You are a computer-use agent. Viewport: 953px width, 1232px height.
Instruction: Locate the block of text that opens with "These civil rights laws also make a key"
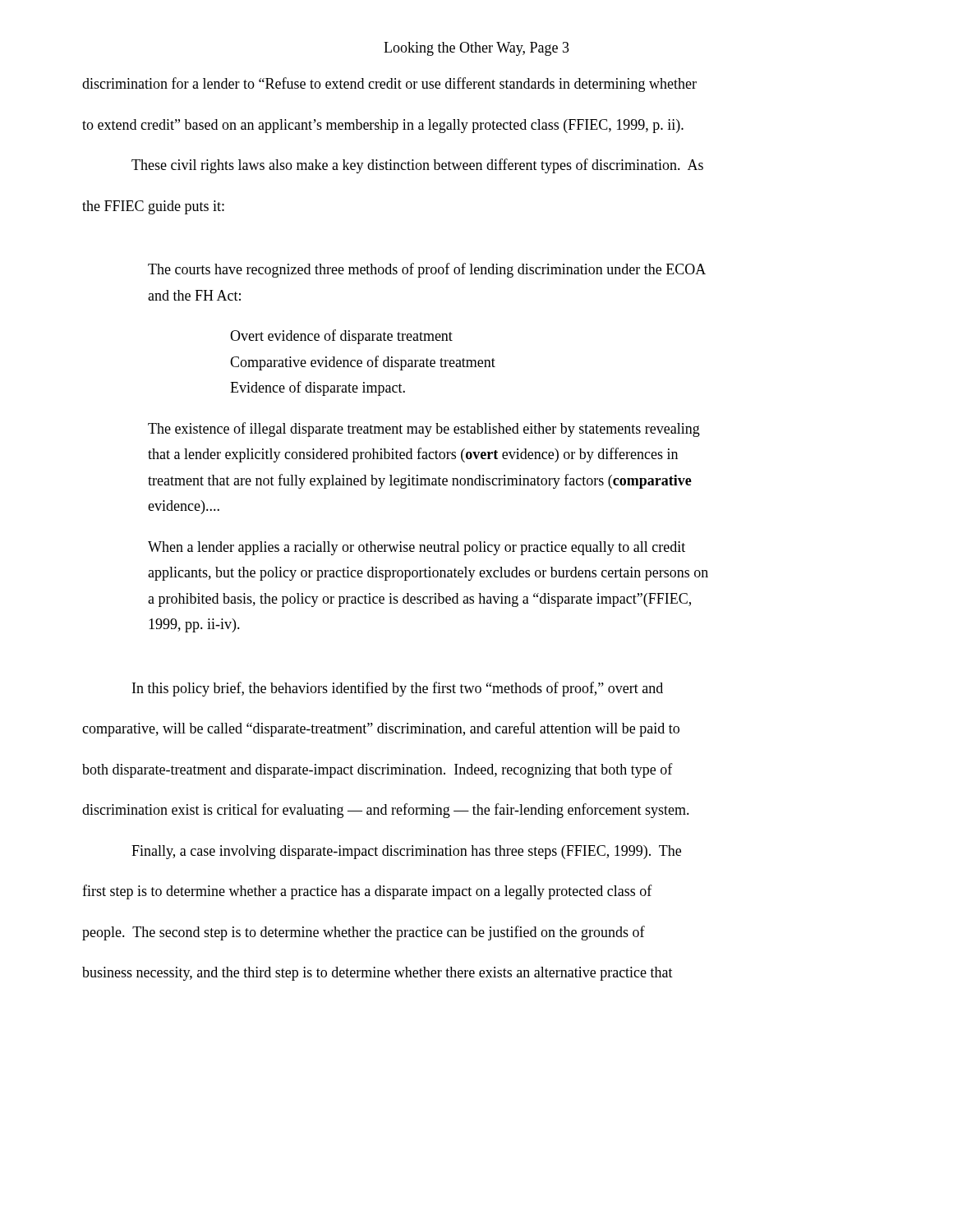coord(418,165)
